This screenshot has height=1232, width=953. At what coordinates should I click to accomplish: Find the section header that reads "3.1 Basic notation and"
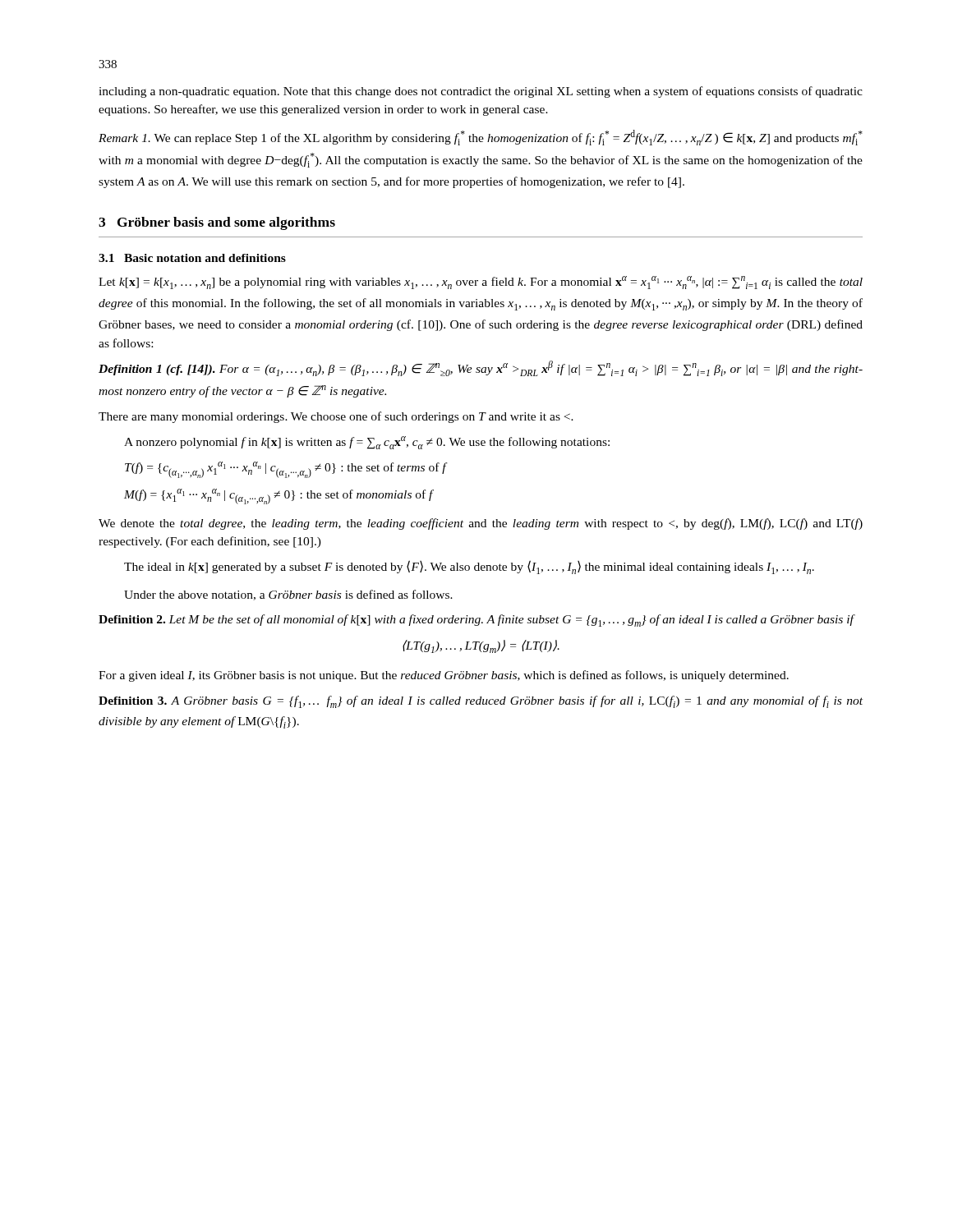point(192,257)
